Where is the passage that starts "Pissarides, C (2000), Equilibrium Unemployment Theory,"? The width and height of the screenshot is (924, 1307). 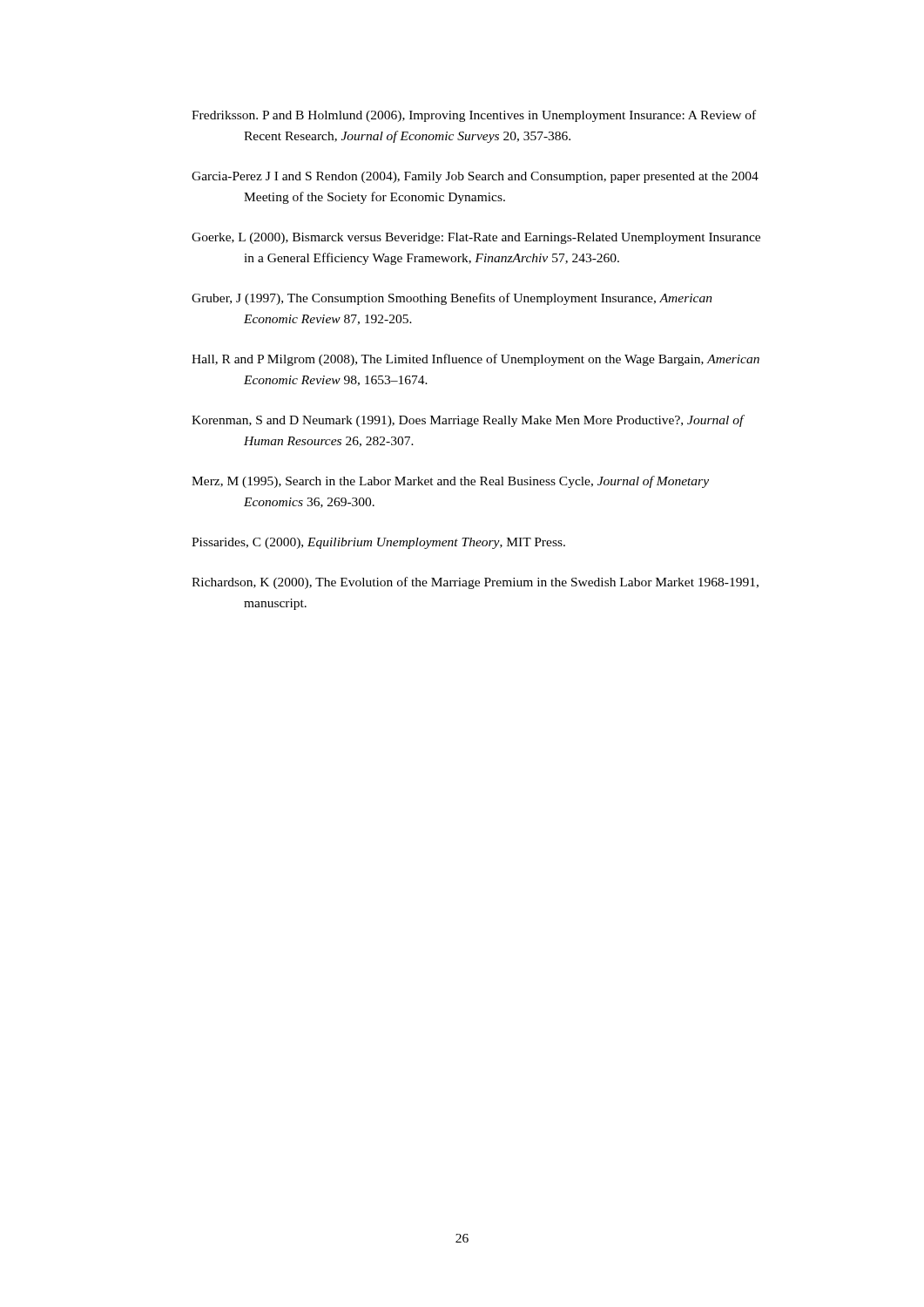click(379, 542)
